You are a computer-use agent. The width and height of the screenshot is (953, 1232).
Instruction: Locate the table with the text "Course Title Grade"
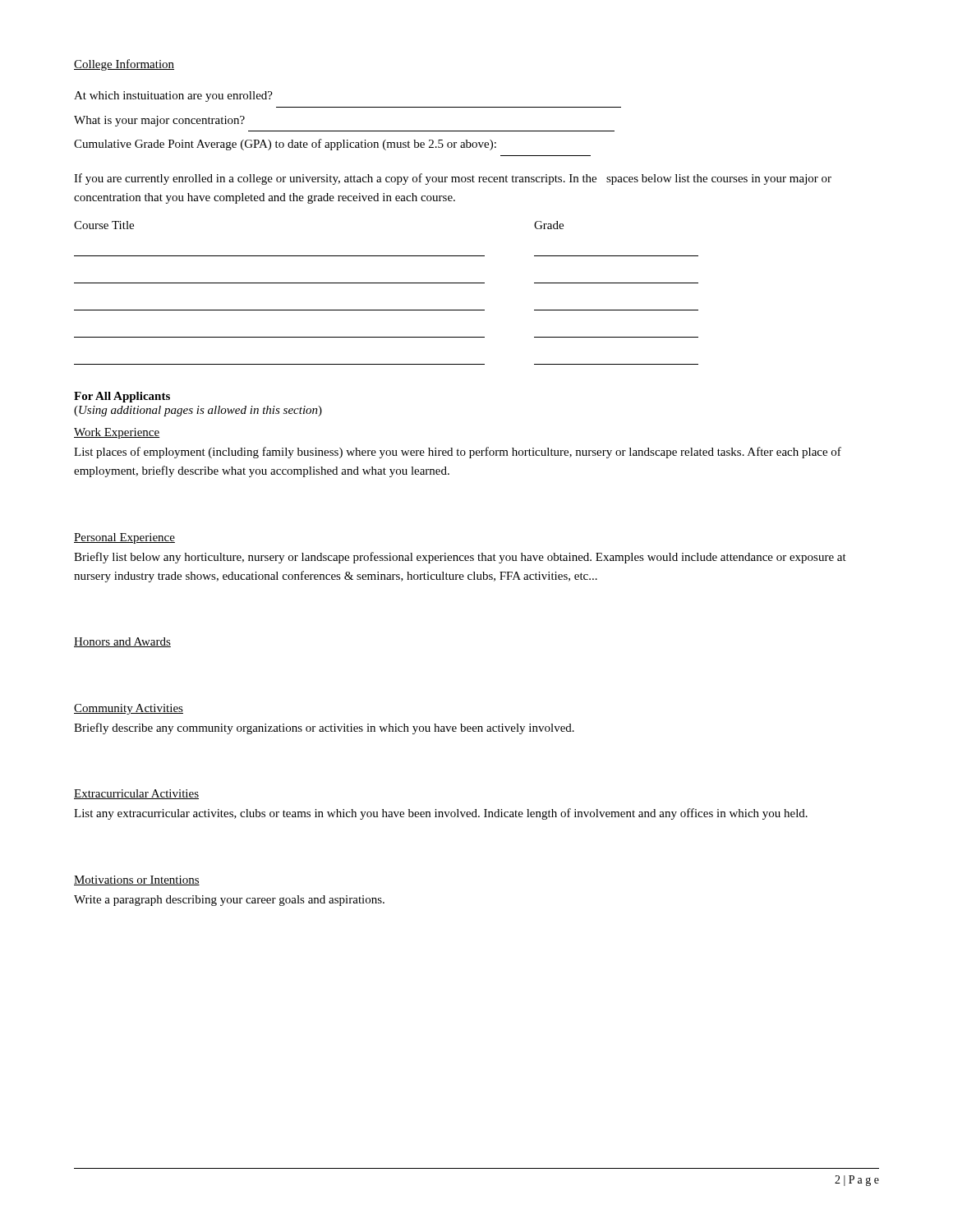click(x=476, y=296)
